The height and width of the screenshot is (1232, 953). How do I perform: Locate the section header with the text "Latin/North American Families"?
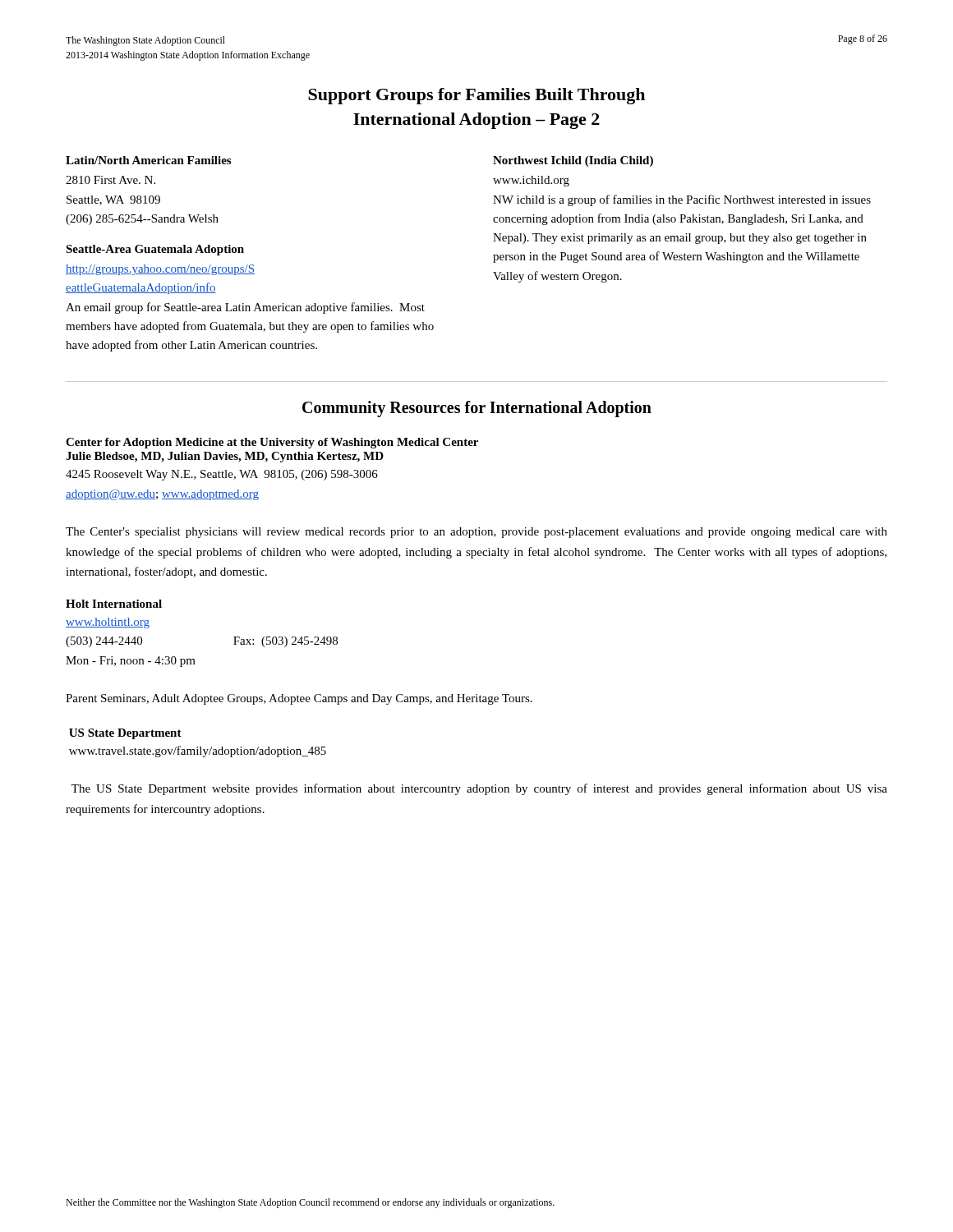tap(149, 160)
